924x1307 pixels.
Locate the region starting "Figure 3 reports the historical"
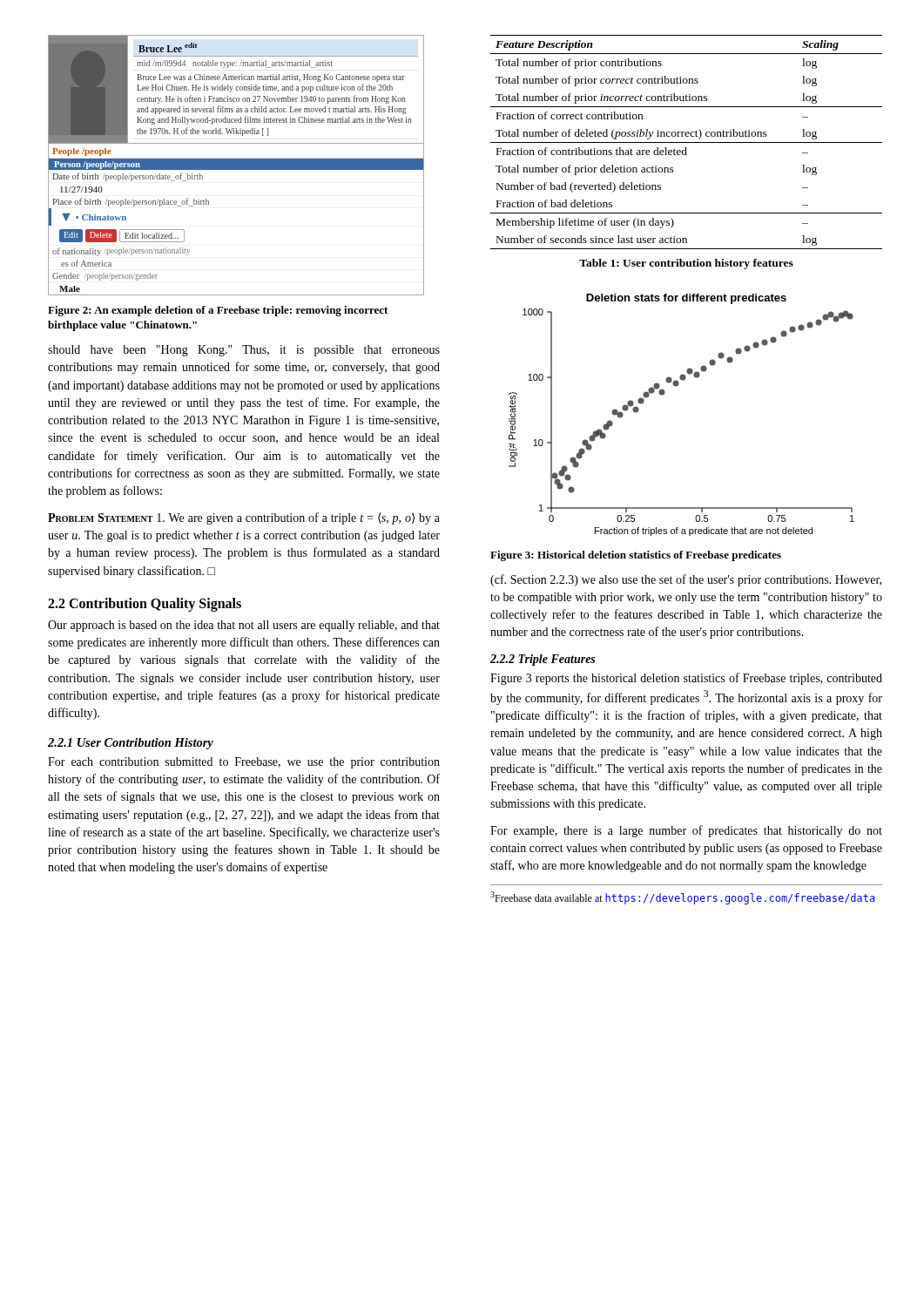pyautogui.click(x=686, y=741)
